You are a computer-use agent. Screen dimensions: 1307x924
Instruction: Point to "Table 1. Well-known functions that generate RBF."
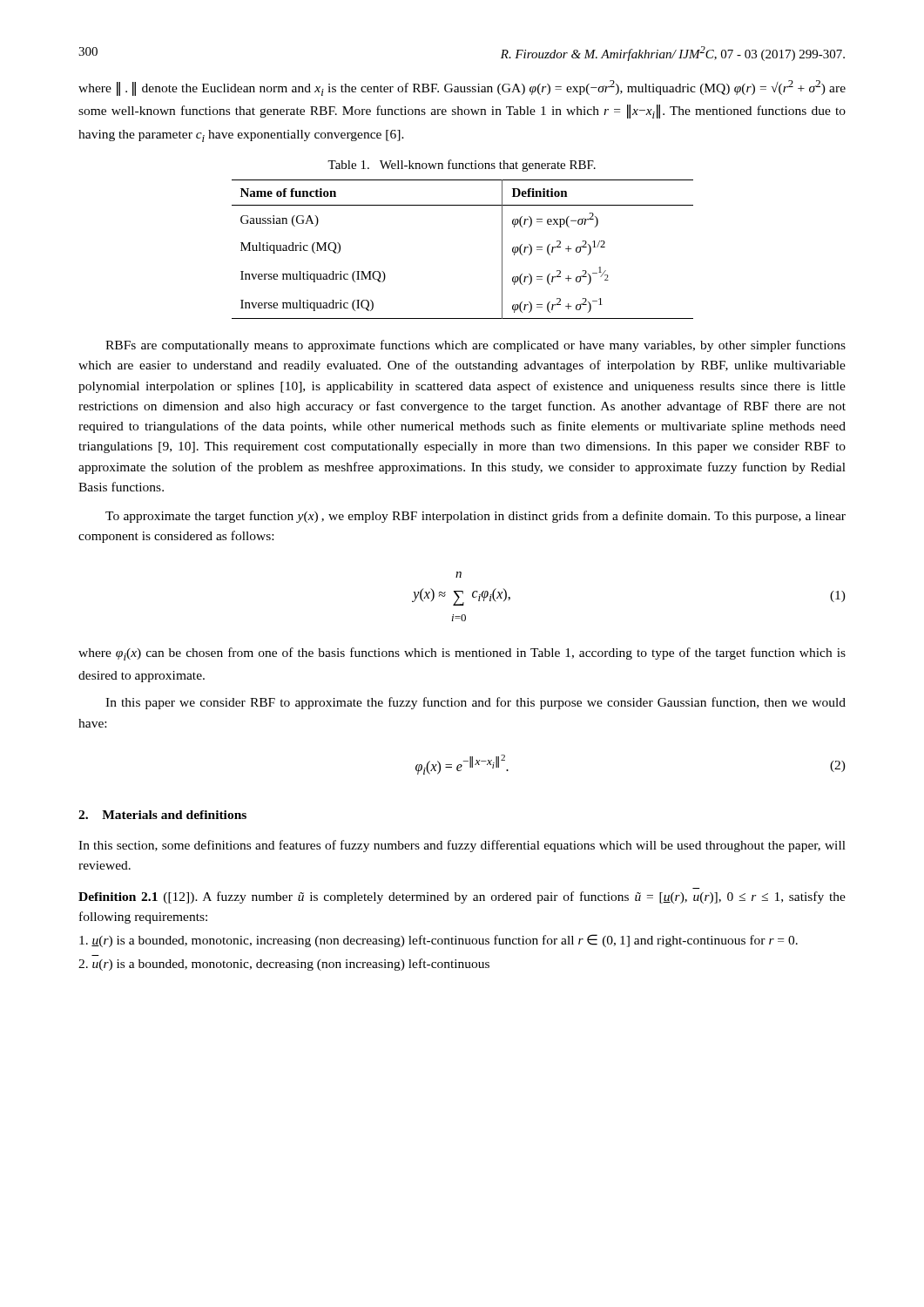[462, 165]
